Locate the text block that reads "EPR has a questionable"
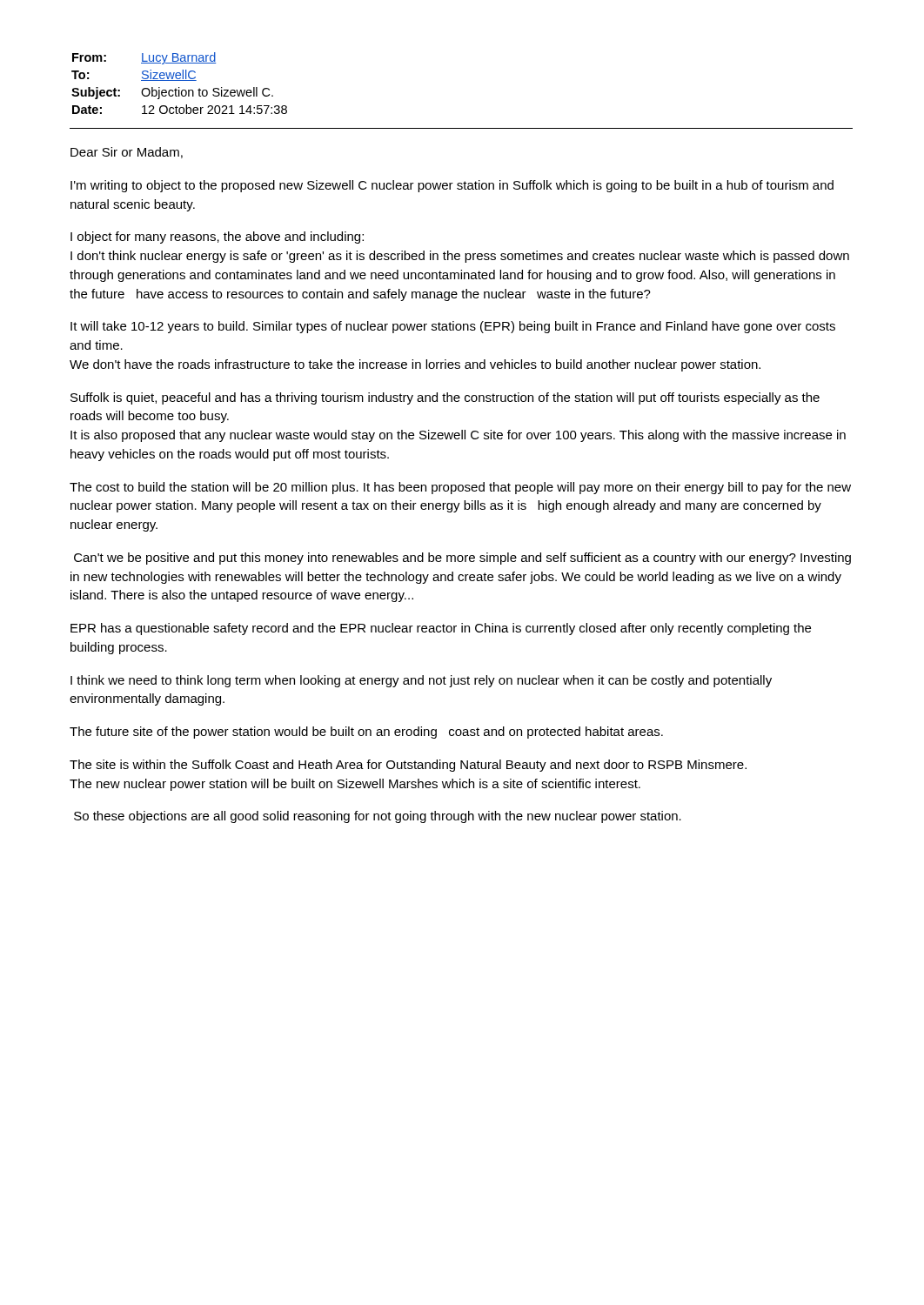 pyautogui.click(x=441, y=637)
